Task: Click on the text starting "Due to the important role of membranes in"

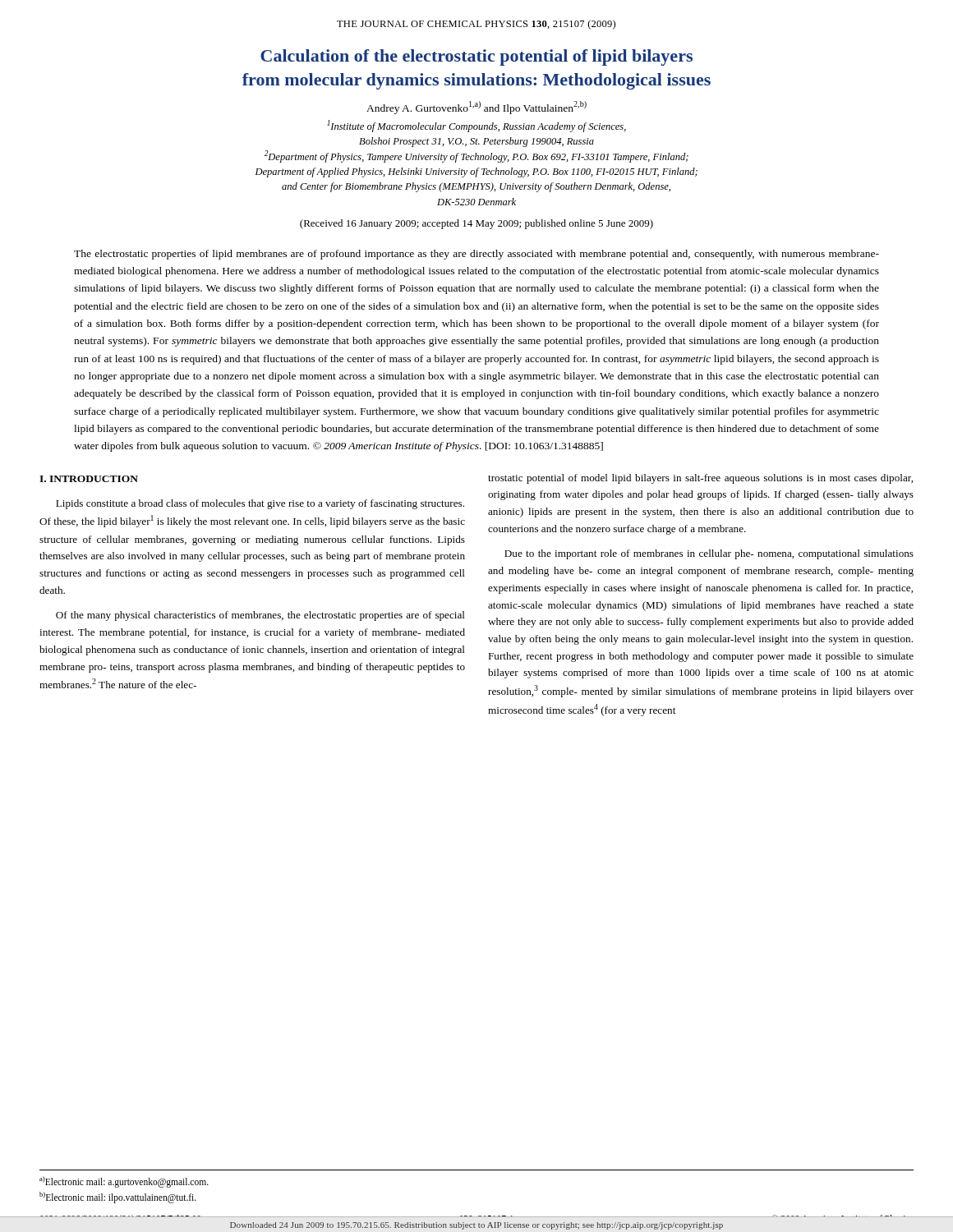Action: pos(701,632)
